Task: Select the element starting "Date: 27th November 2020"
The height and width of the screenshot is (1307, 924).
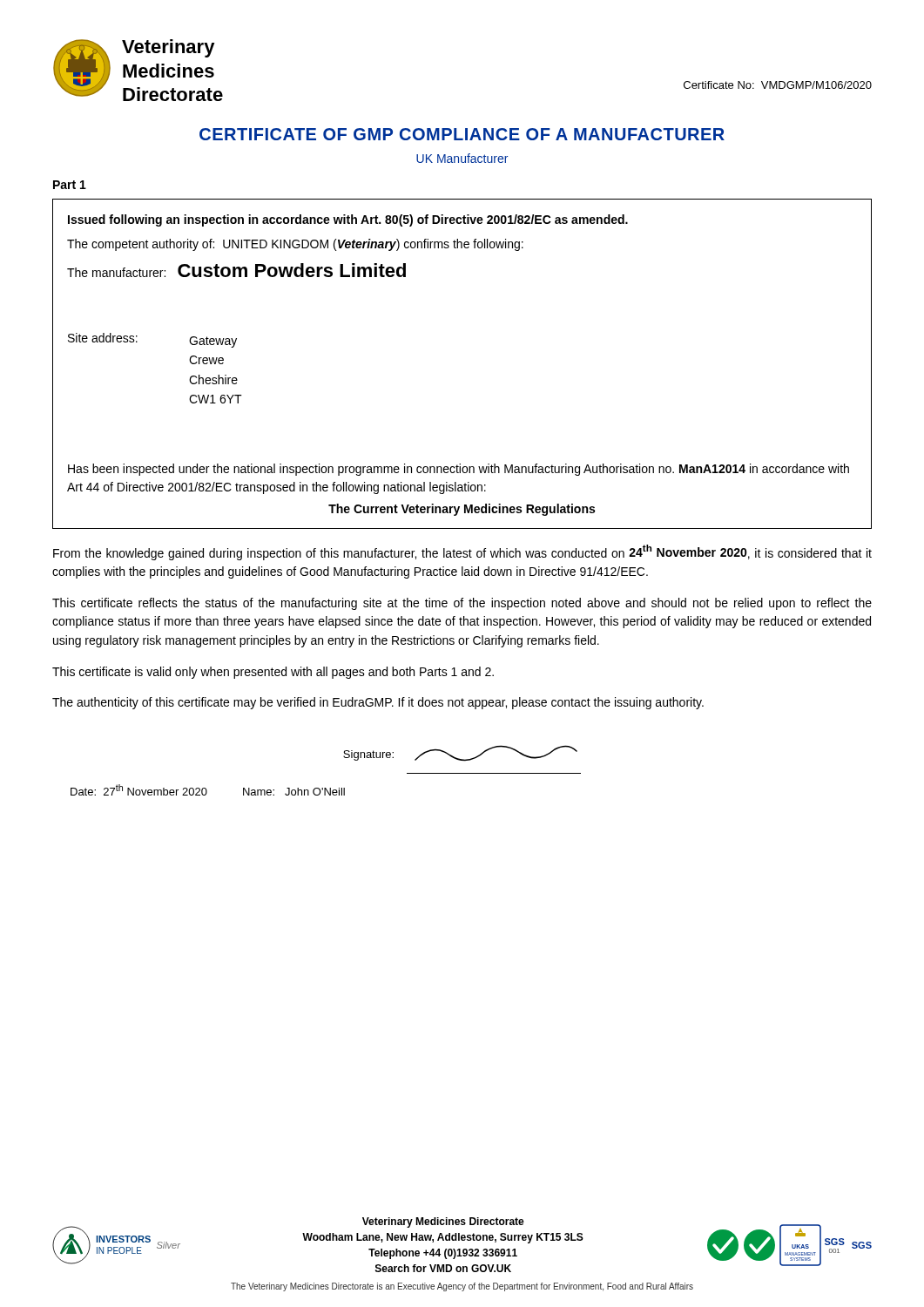Action: tap(208, 791)
